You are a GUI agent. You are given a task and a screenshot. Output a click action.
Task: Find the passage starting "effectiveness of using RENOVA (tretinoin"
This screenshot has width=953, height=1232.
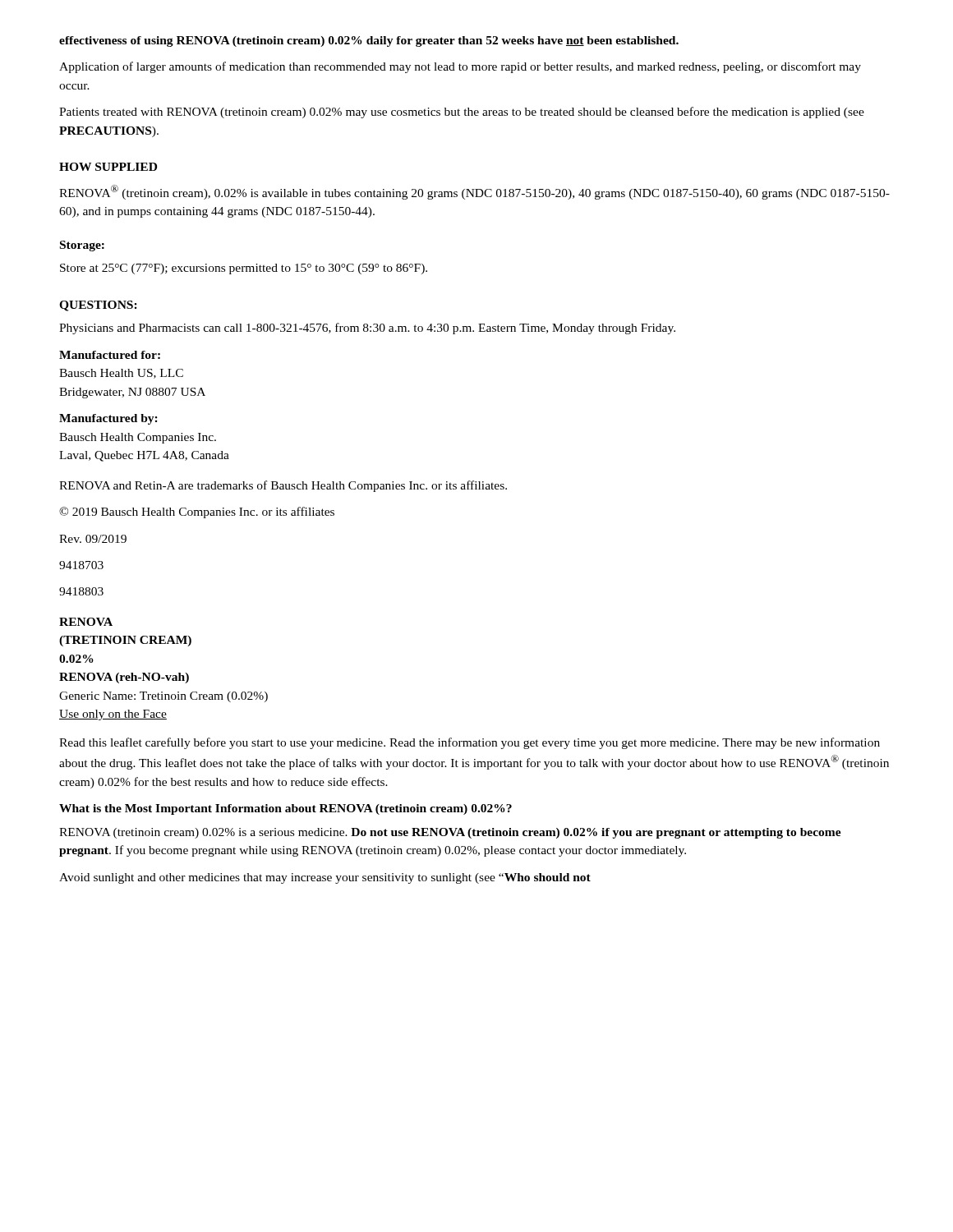pos(476,40)
